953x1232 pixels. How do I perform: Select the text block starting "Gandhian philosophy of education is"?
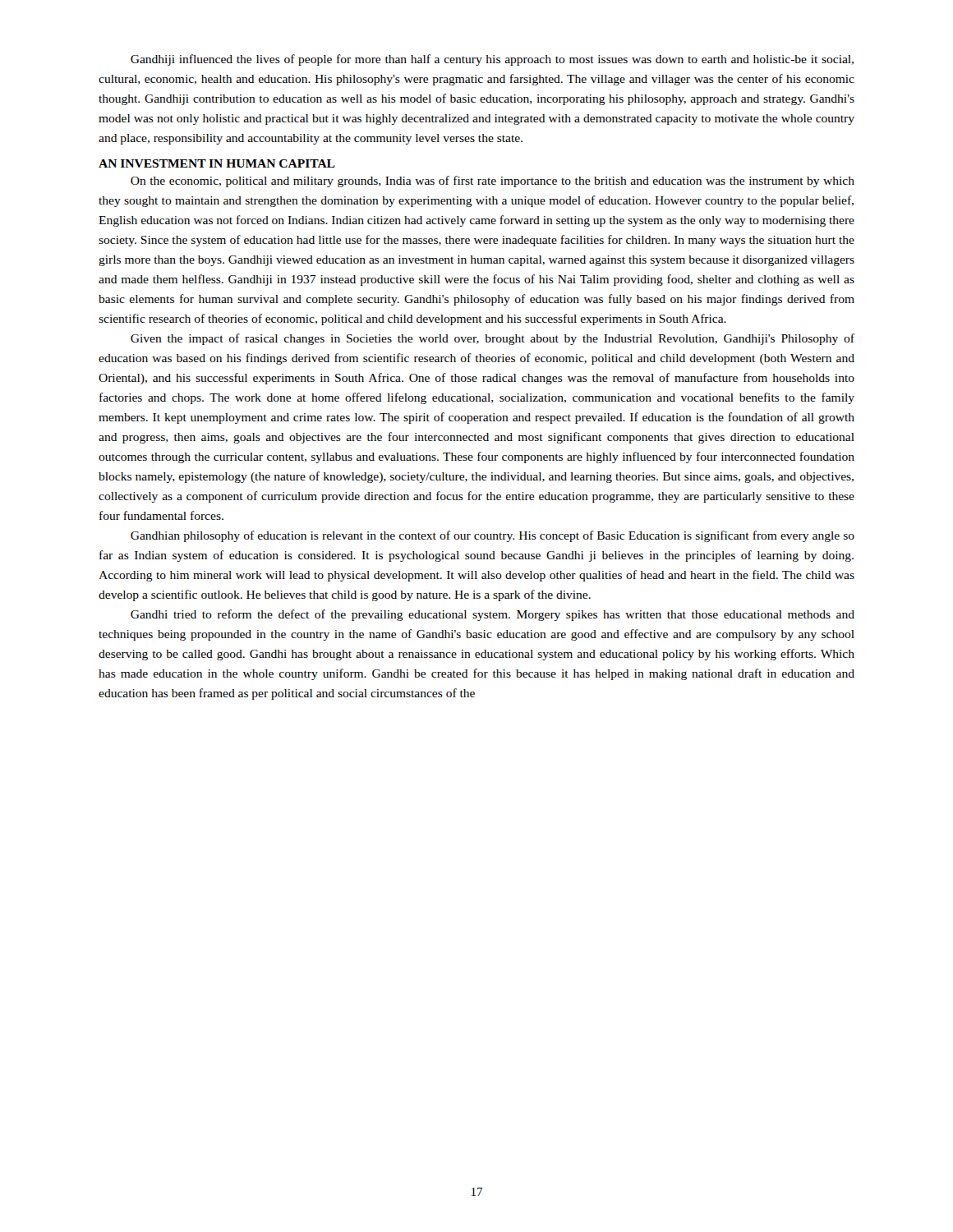click(x=476, y=565)
